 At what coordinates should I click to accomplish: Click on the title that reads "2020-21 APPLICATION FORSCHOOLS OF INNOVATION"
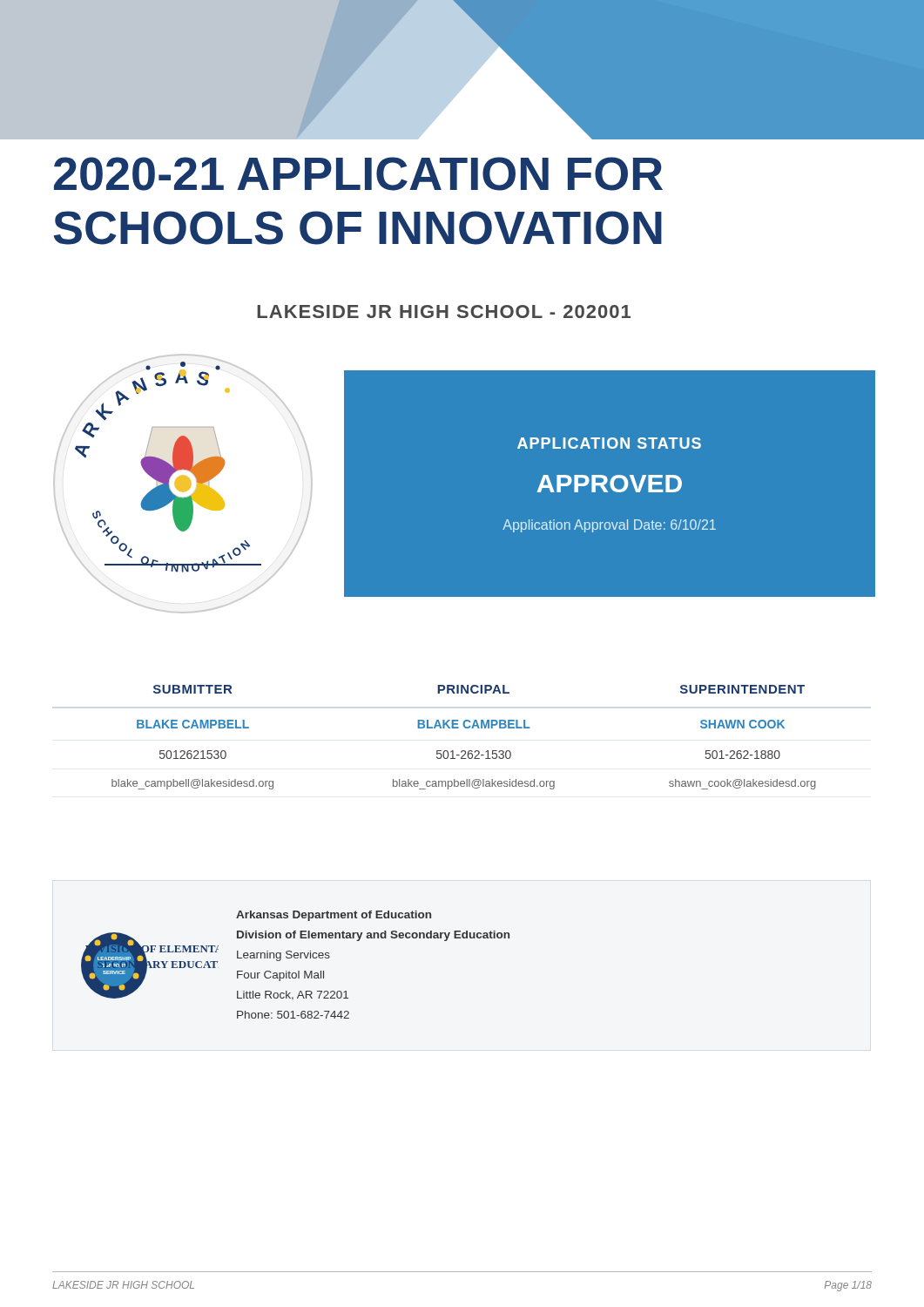444,200
